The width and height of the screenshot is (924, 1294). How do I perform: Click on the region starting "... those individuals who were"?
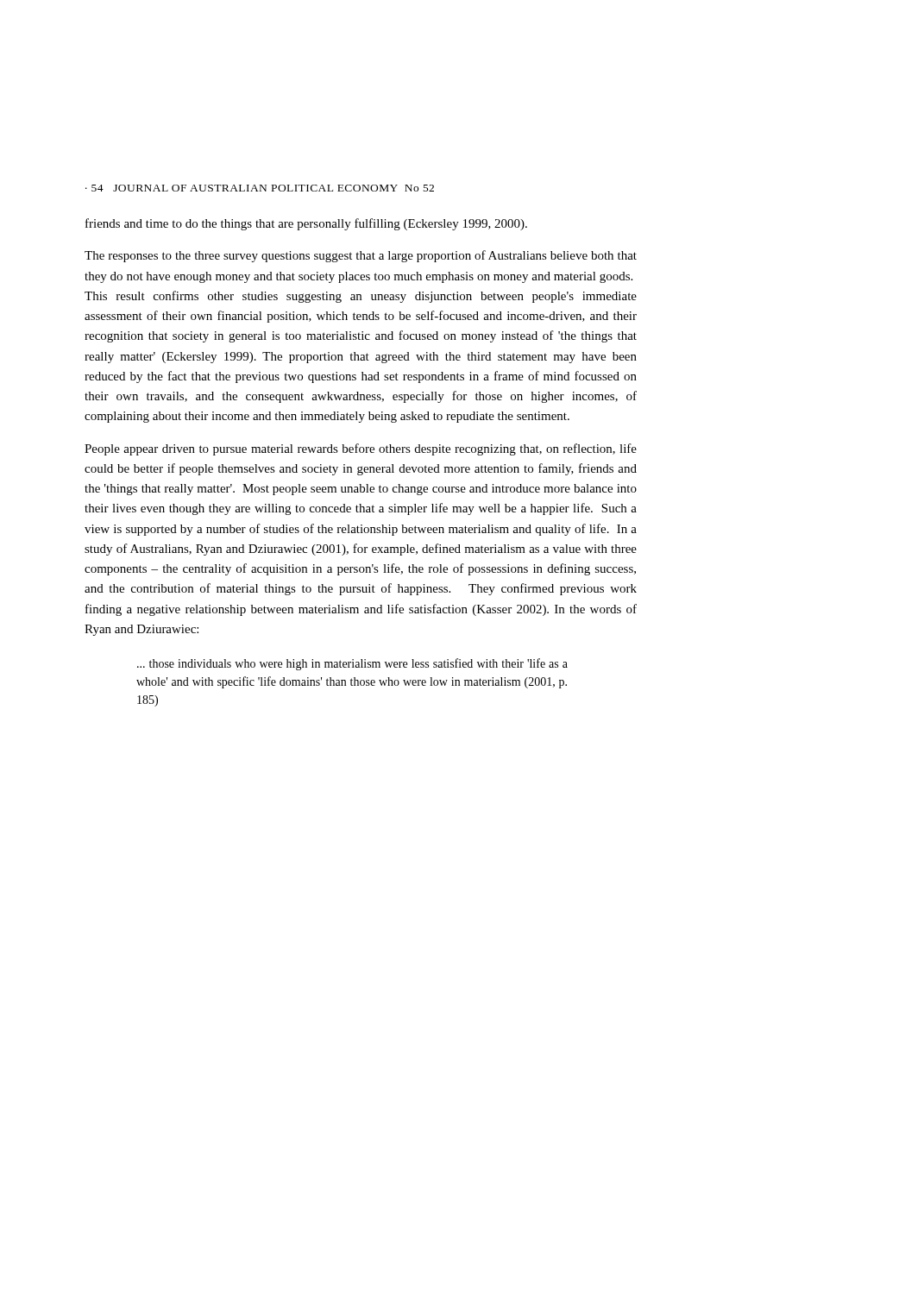[352, 682]
